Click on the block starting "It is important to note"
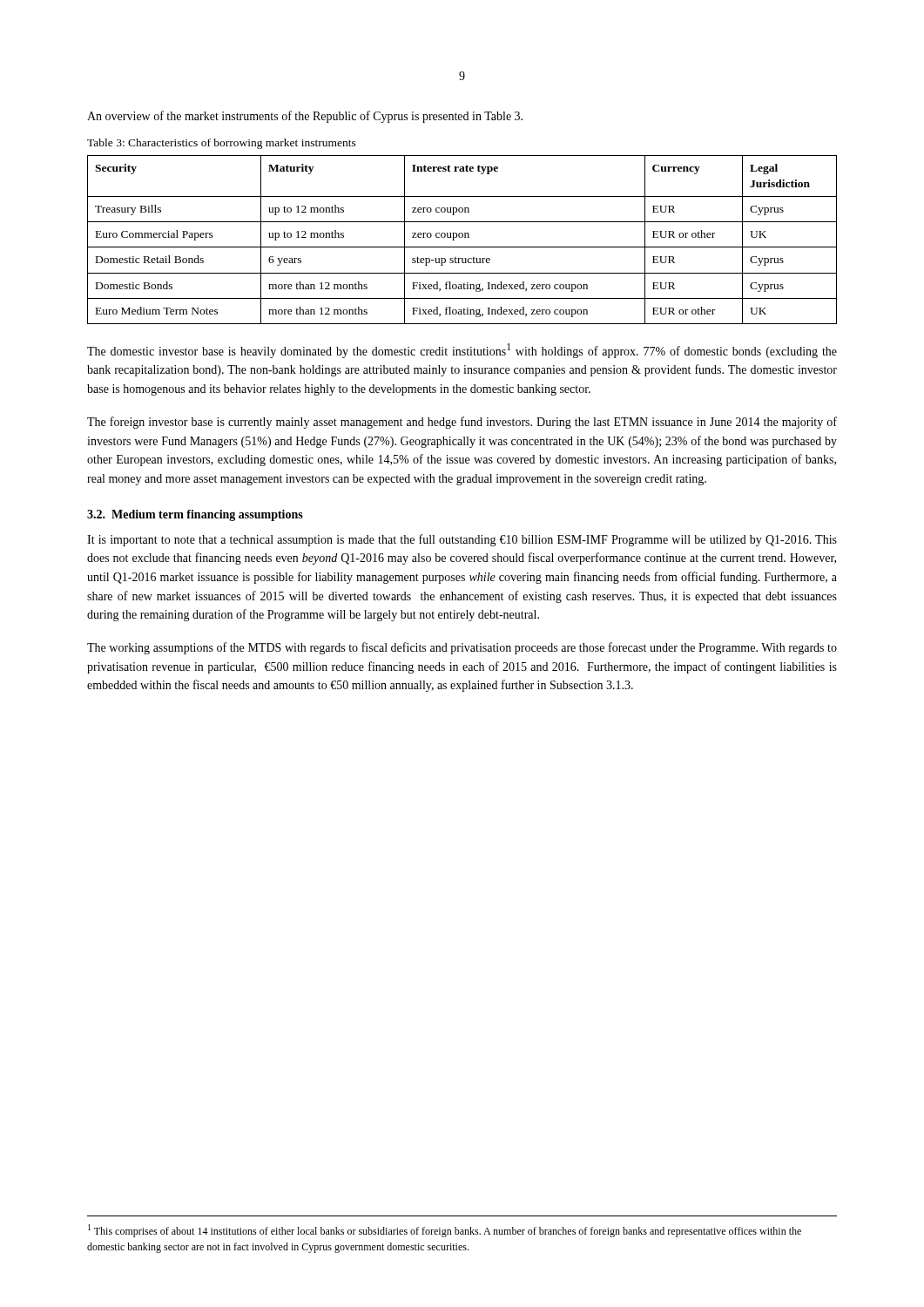This screenshot has width=924, height=1307. [462, 577]
